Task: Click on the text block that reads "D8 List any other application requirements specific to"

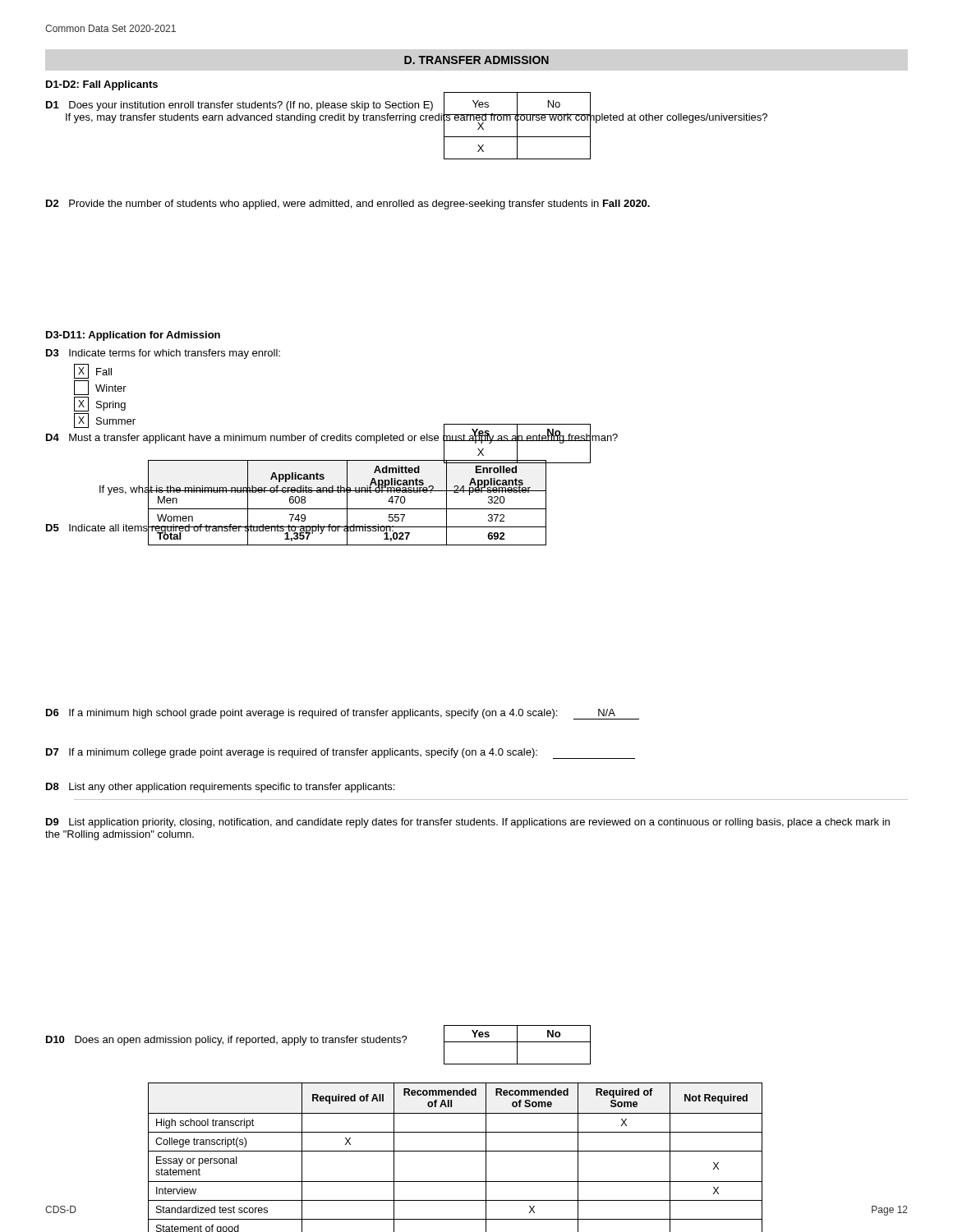Action: point(220,786)
